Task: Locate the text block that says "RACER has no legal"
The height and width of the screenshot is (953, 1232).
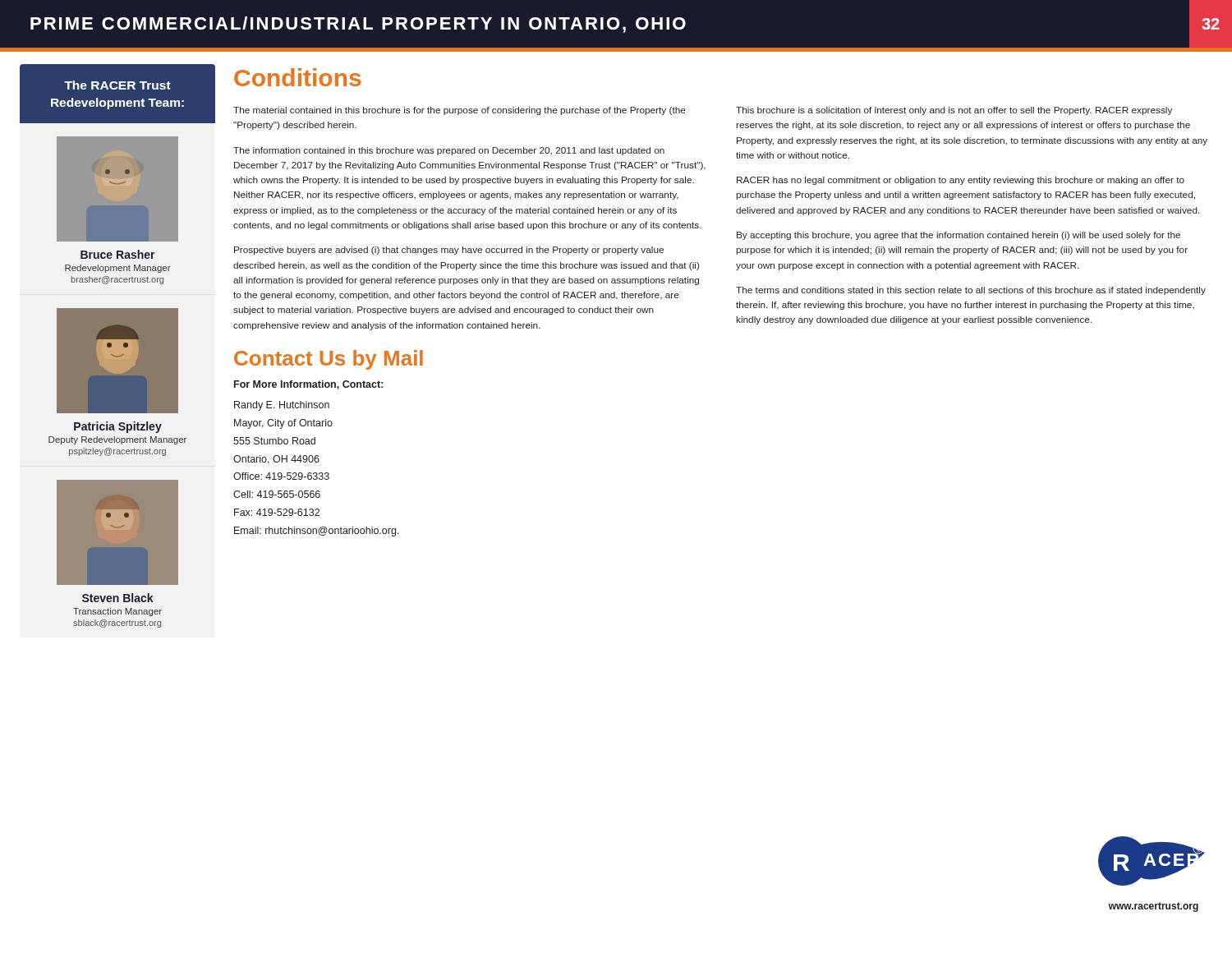Action: pos(968,195)
